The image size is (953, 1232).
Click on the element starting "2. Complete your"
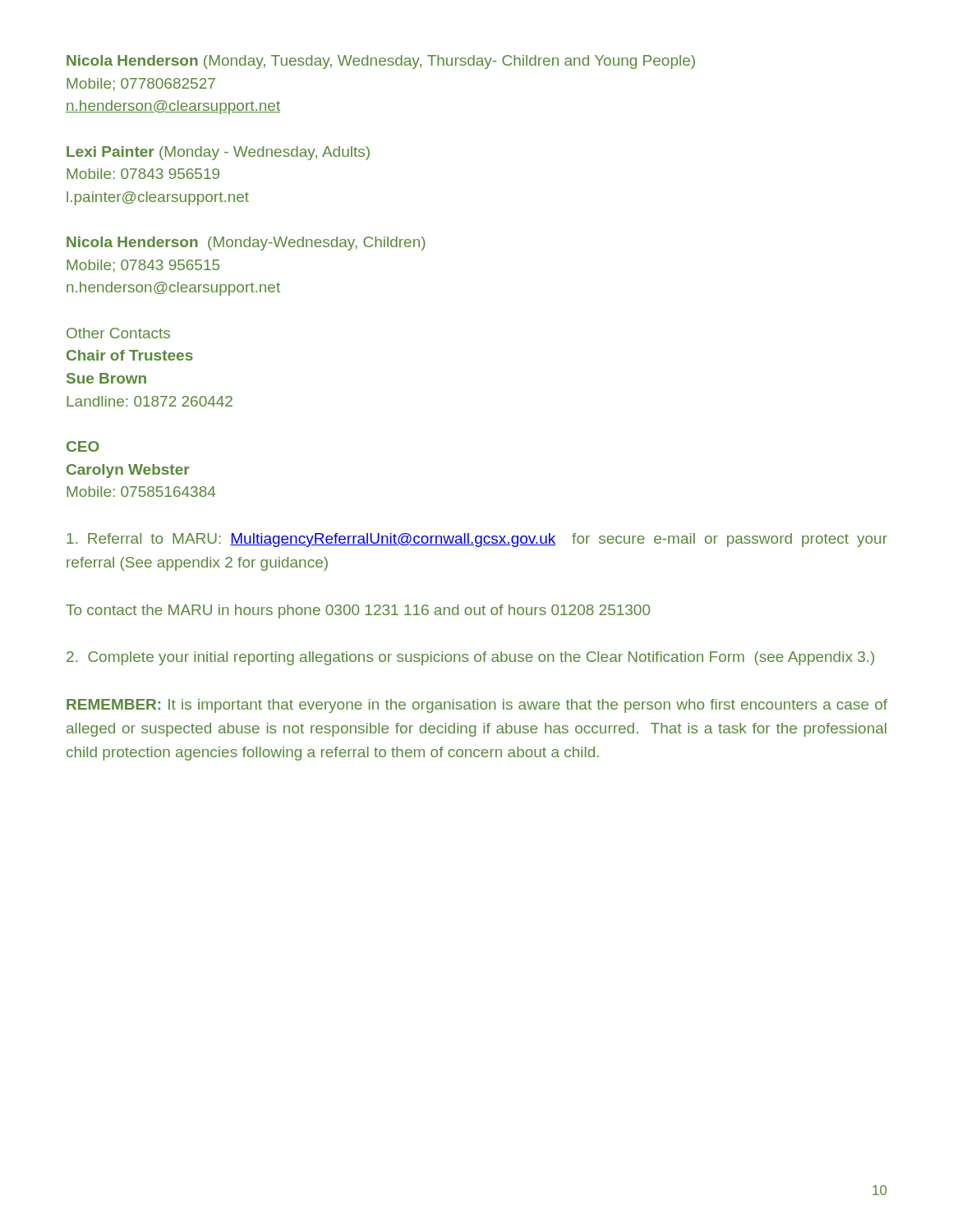coord(470,657)
